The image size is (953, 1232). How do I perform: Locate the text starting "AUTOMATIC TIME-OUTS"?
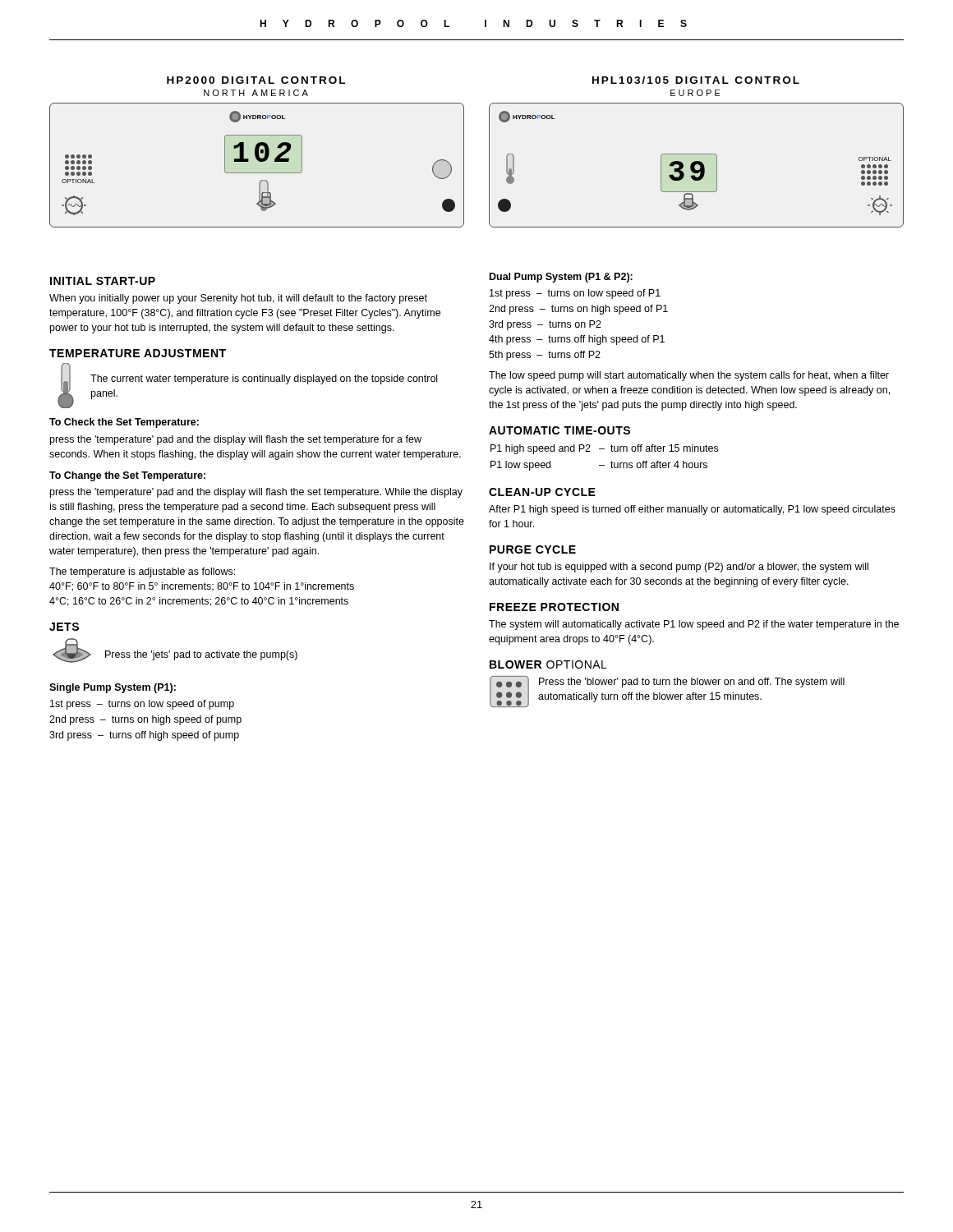pos(560,431)
